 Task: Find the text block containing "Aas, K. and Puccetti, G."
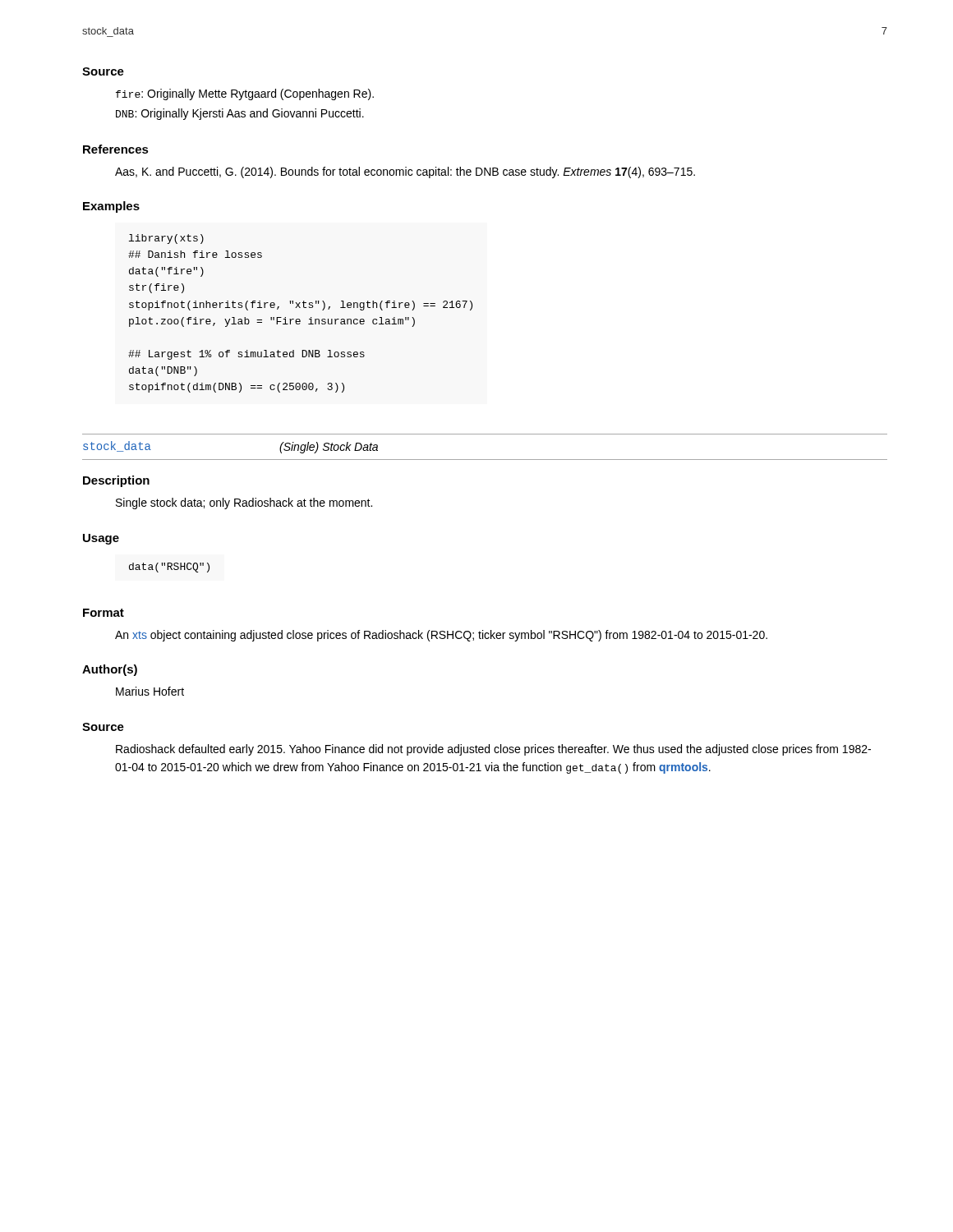(406, 171)
